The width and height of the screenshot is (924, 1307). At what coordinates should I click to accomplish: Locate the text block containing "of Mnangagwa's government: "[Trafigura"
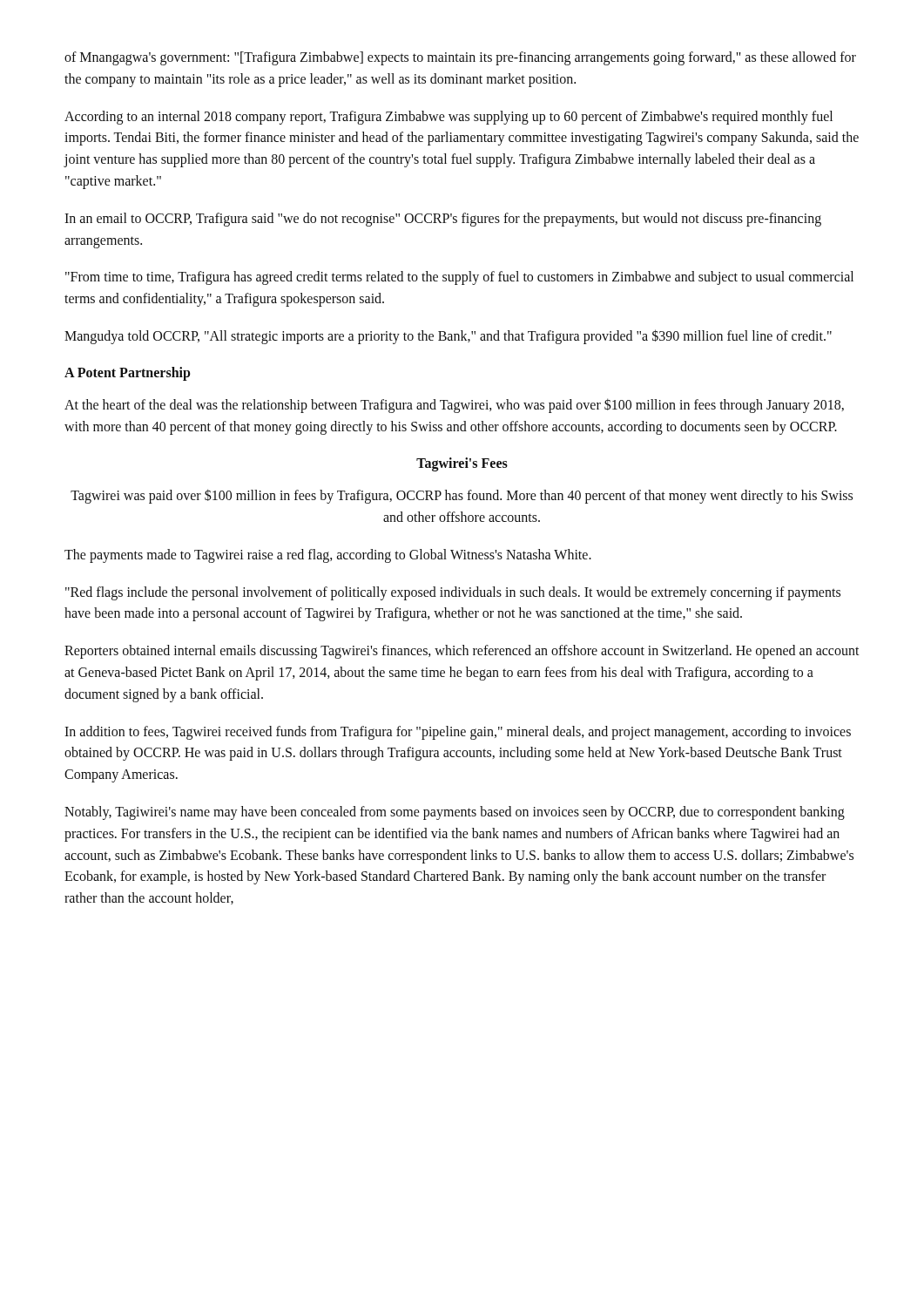[460, 68]
